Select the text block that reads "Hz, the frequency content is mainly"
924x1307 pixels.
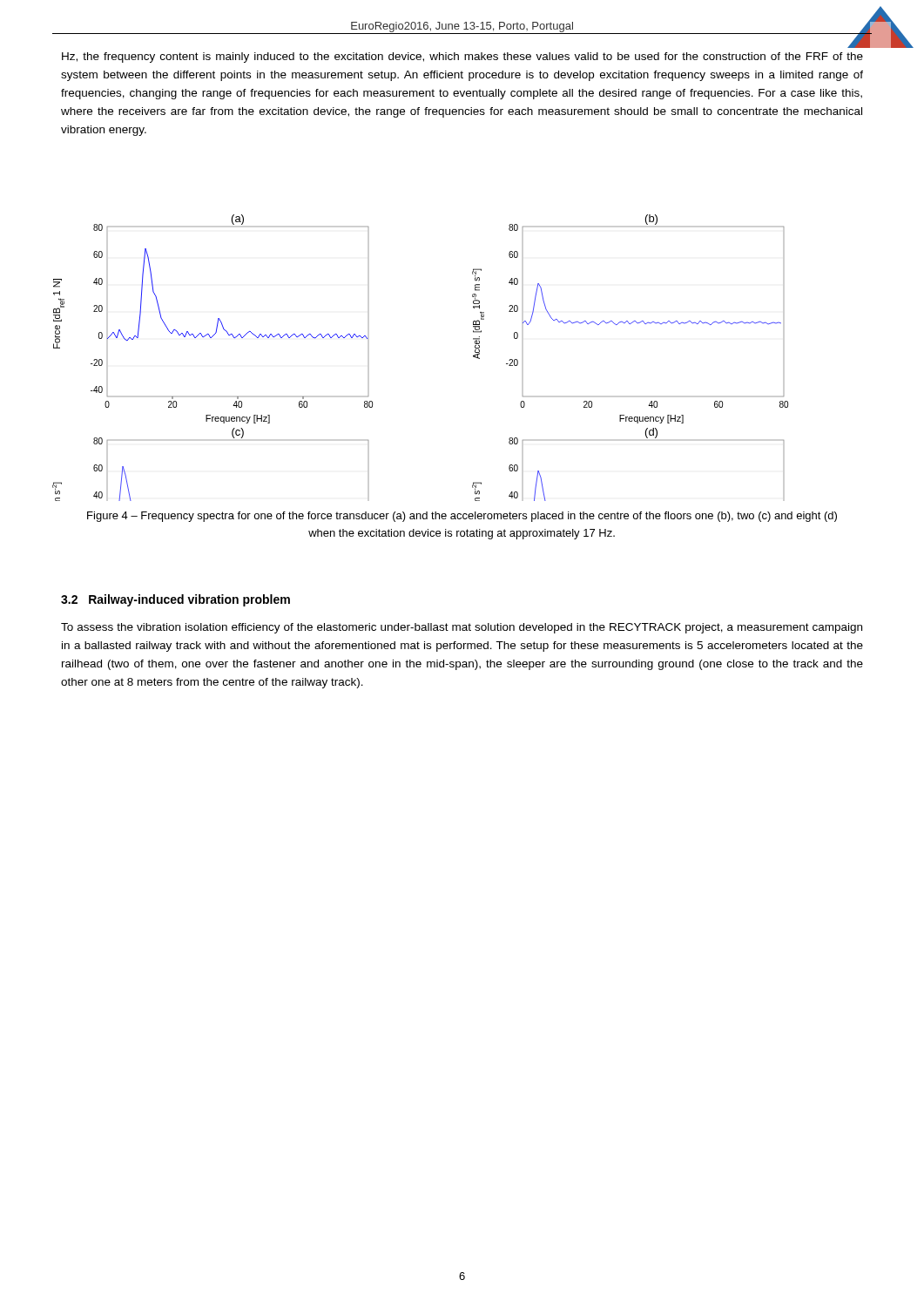pyautogui.click(x=462, y=93)
